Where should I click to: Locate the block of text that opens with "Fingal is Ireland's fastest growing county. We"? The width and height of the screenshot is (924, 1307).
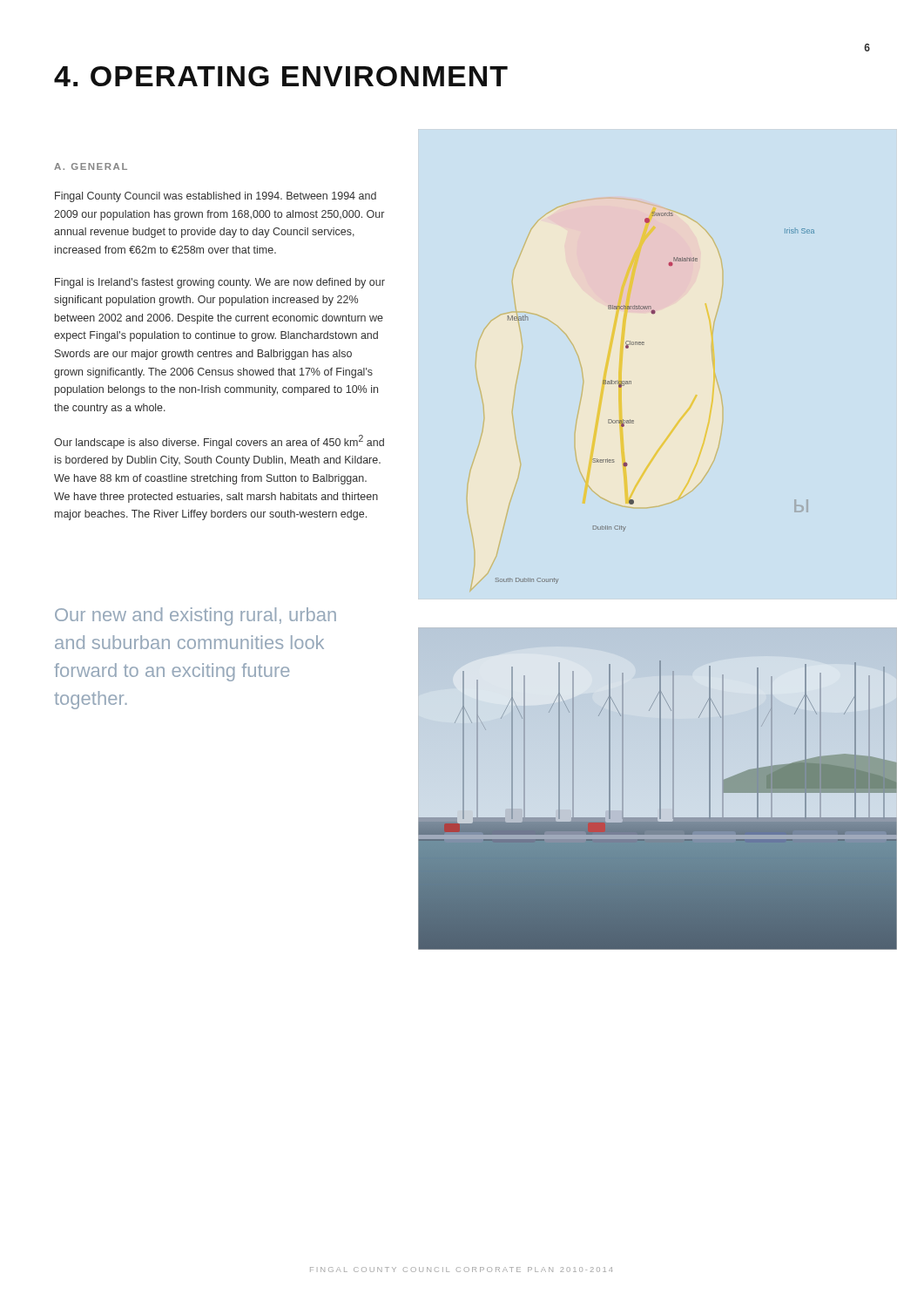(219, 345)
